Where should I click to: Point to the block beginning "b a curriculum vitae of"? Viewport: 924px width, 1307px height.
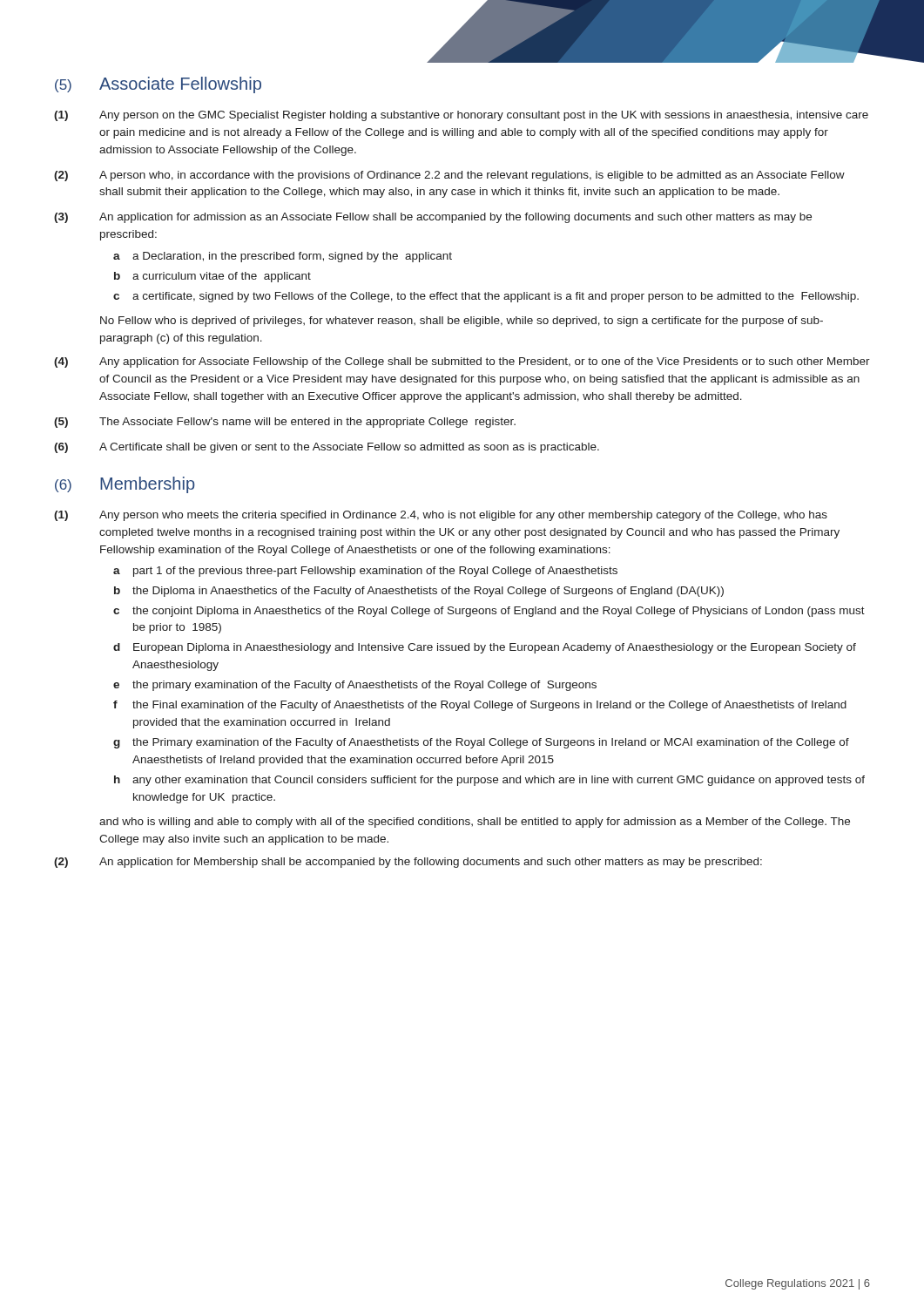[212, 276]
